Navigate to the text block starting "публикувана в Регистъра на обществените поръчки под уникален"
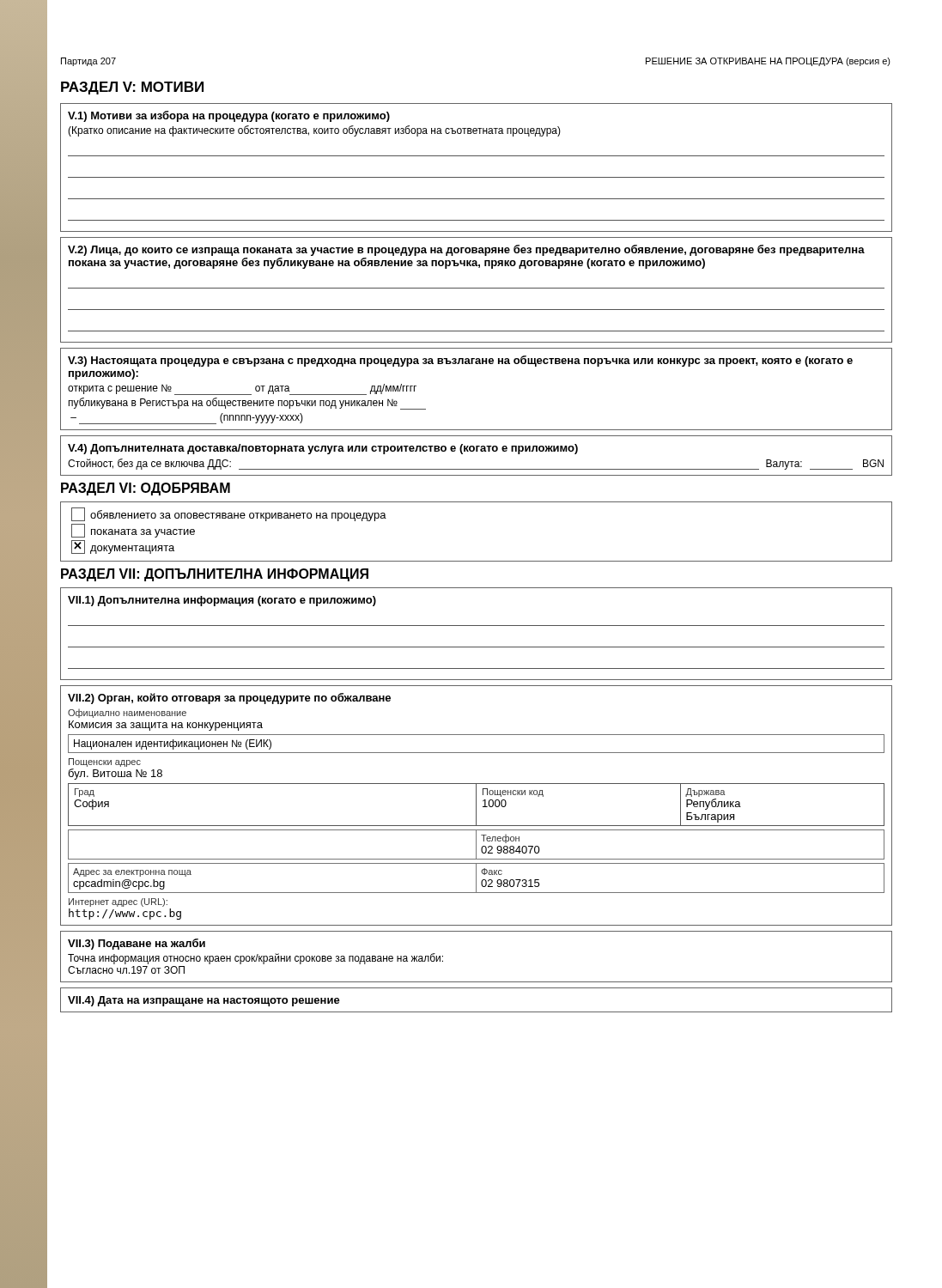Image resolution: width=942 pixels, height=1288 pixels. tap(247, 403)
